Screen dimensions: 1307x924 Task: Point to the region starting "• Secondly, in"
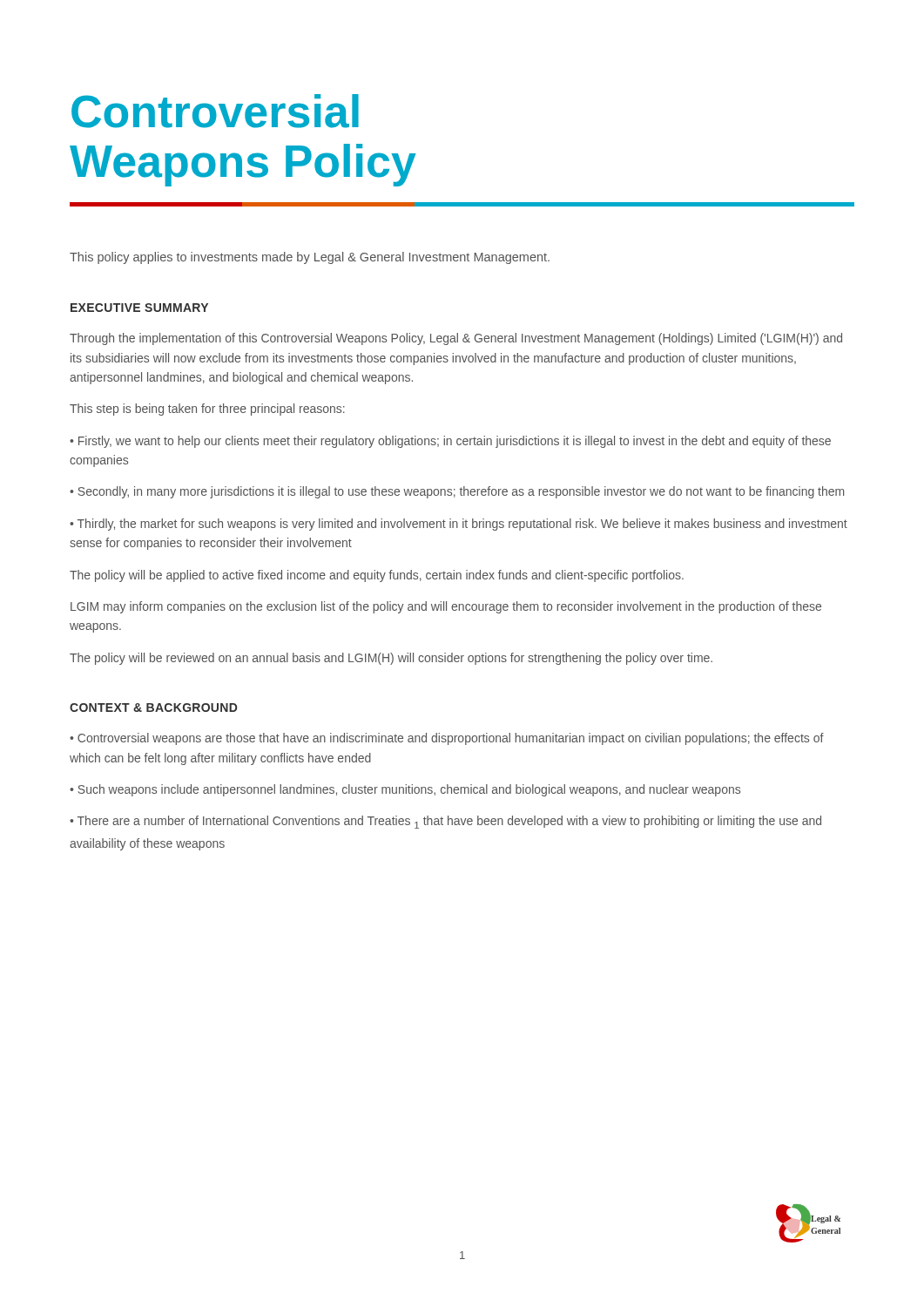pyautogui.click(x=457, y=492)
